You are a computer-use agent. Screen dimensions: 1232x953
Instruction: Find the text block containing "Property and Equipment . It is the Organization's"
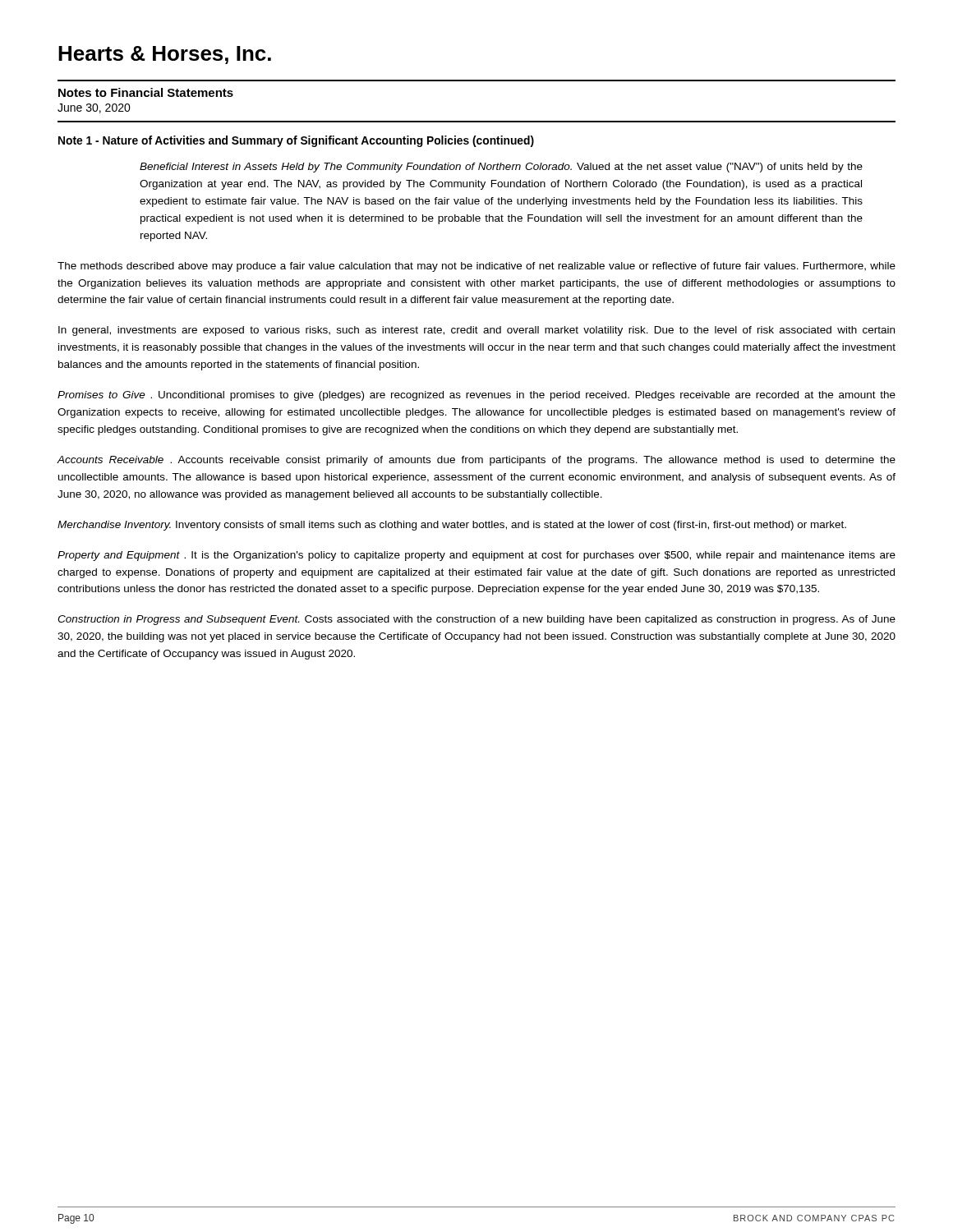click(476, 572)
